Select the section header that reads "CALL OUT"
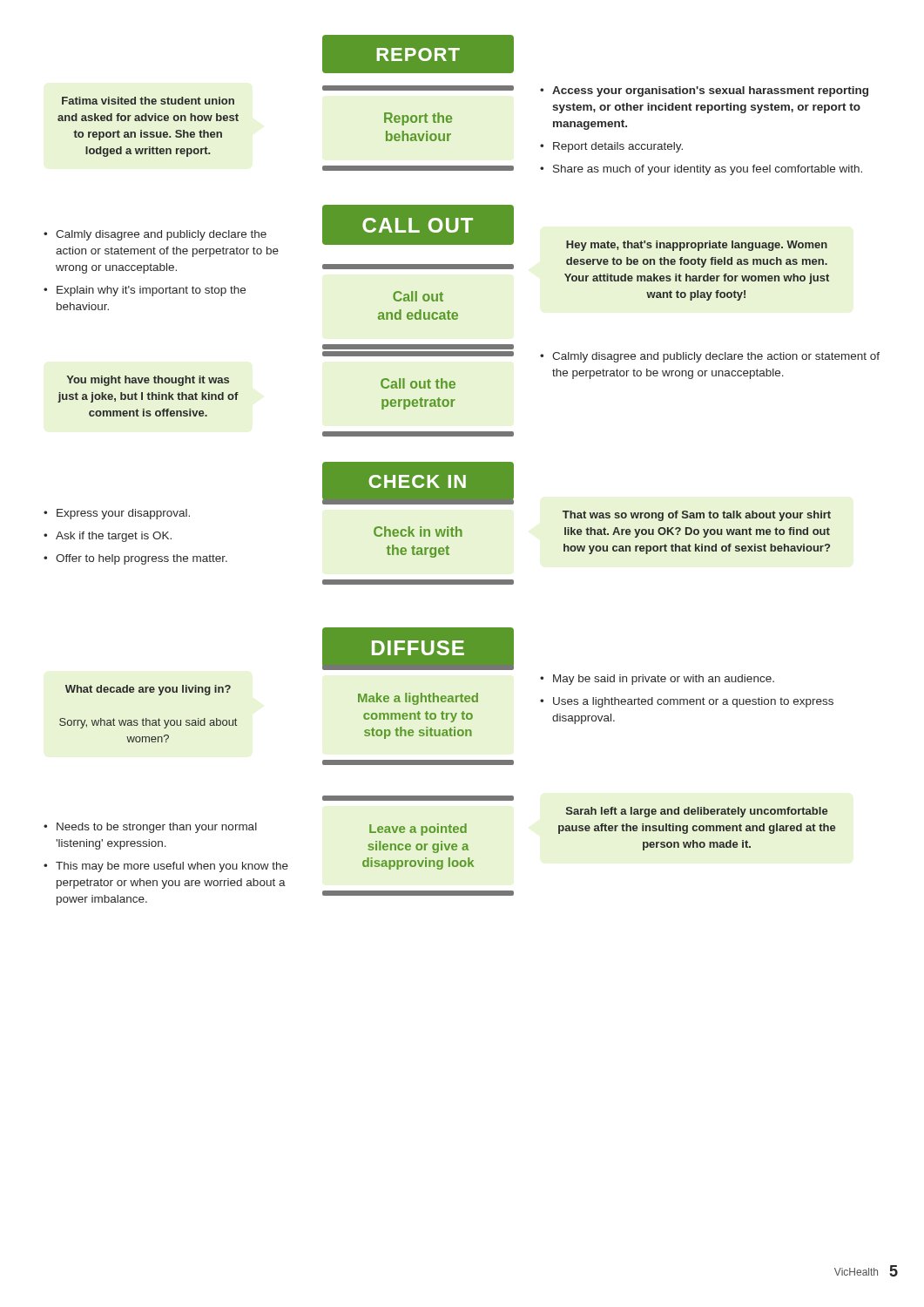 tap(418, 225)
